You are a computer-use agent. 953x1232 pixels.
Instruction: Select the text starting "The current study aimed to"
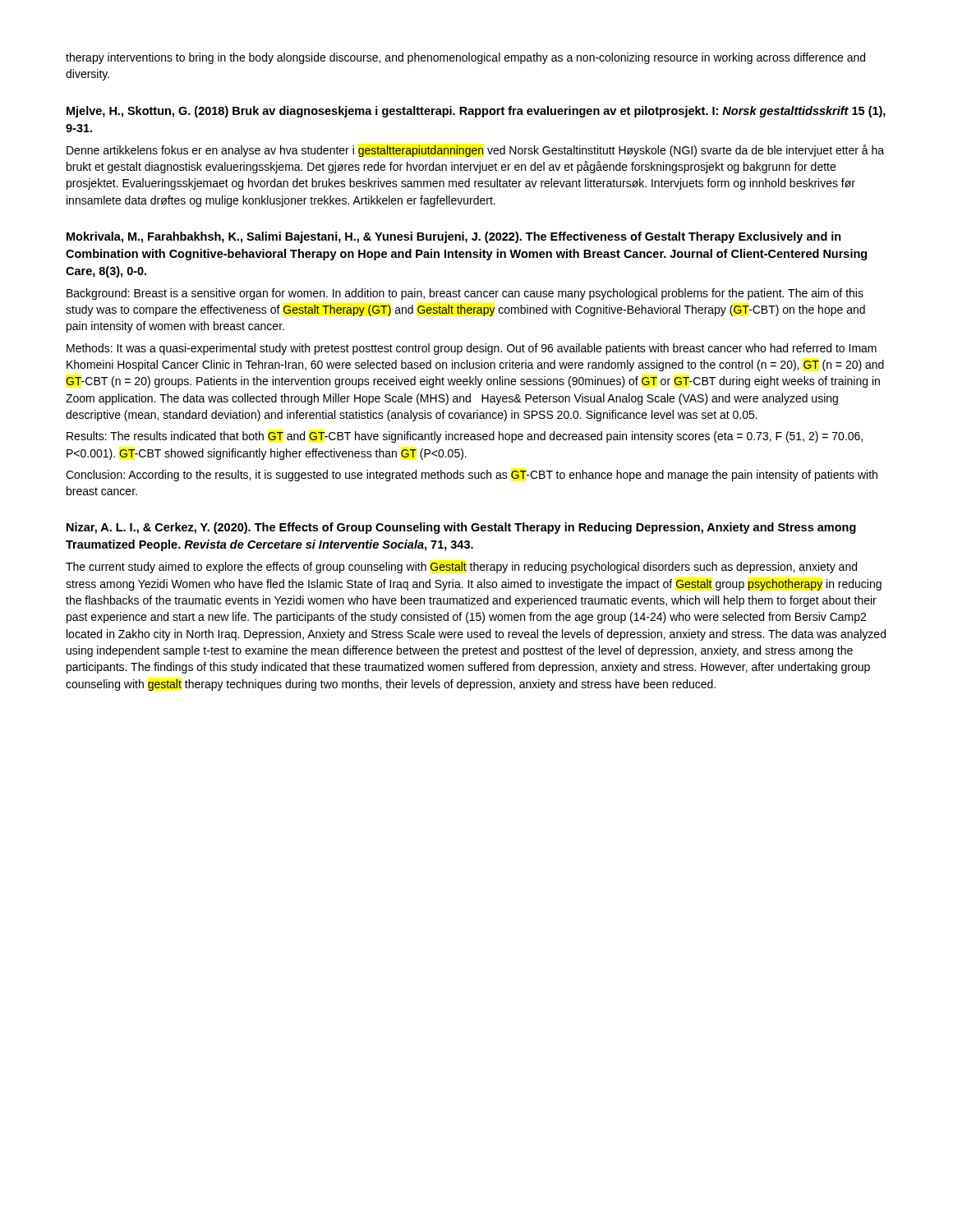click(476, 626)
